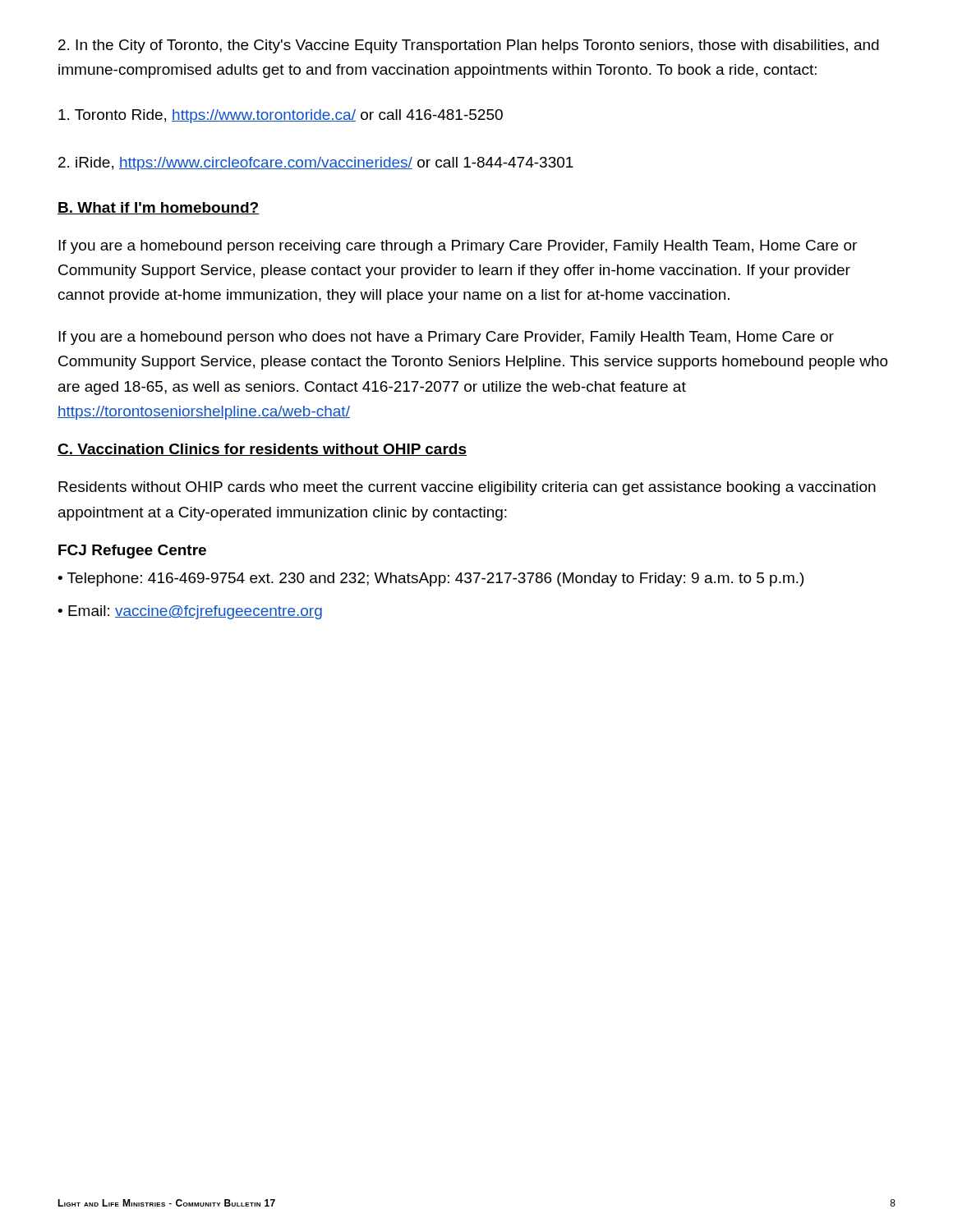Locate the text "FCJ Refugee Centre"
This screenshot has height=1232, width=953.
[x=132, y=550]
